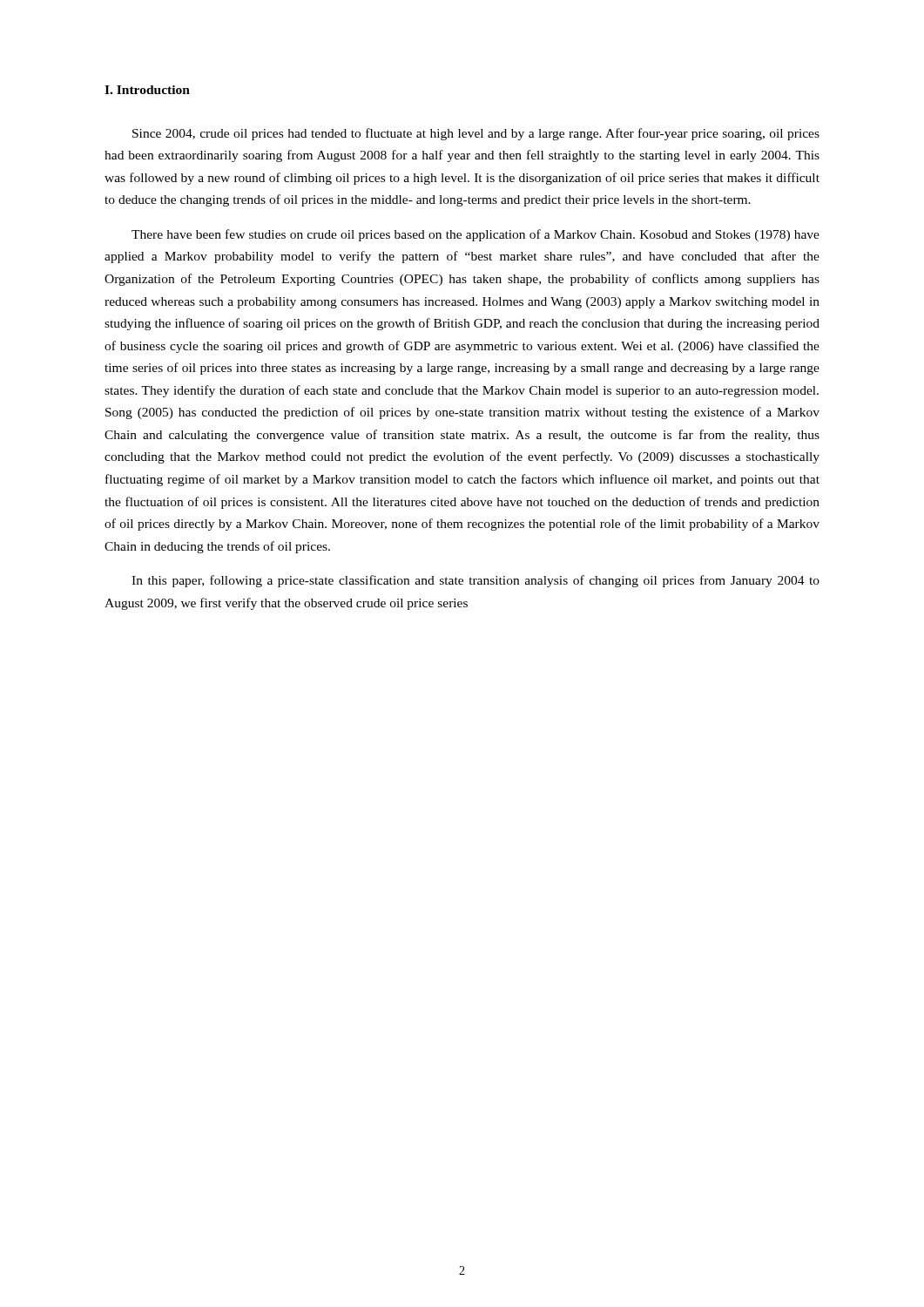Point to the block starting "Since 2004, crude oil prices"

pyautogui.click(x=462, y=166)
